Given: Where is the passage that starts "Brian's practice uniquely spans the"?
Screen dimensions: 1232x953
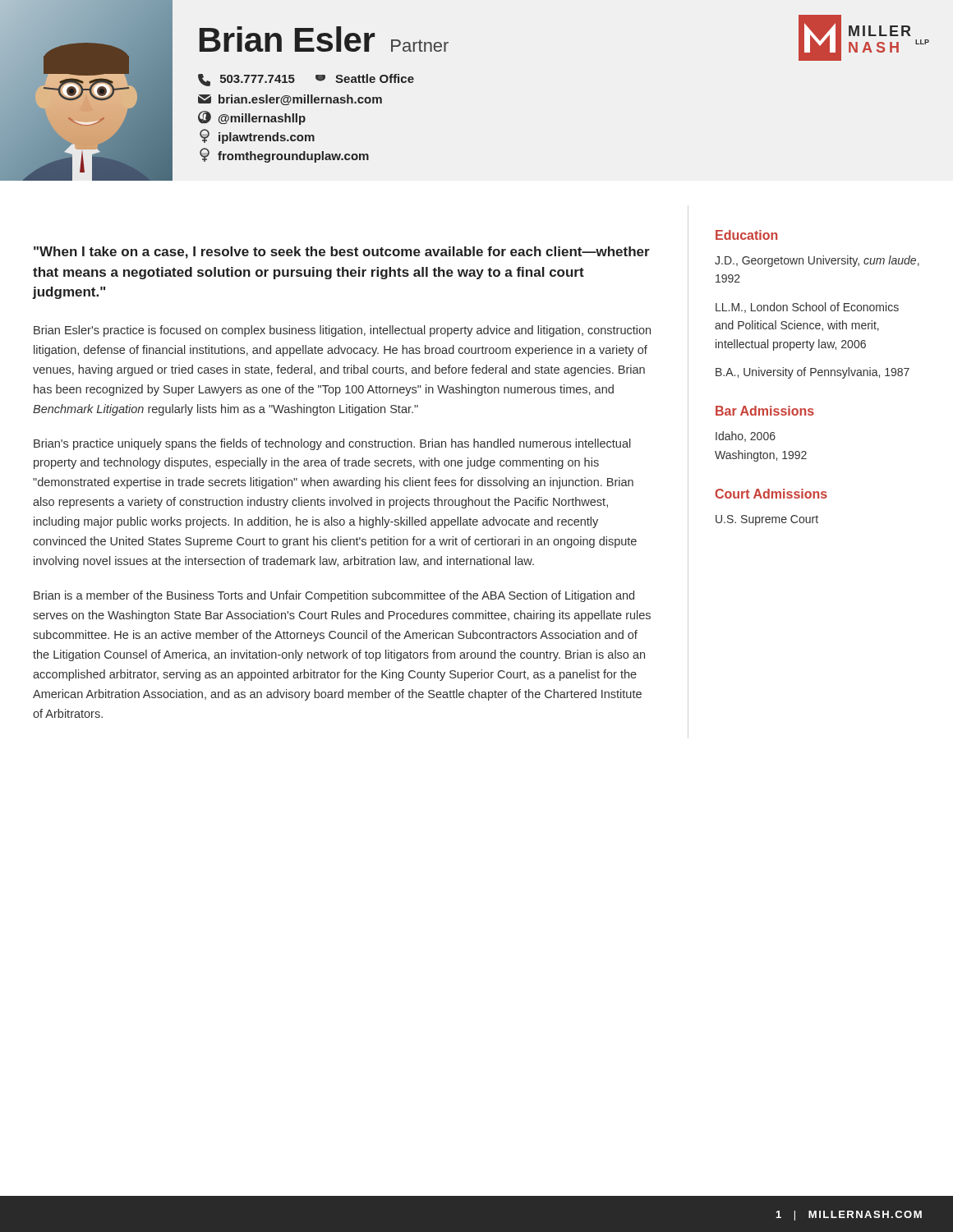Looking at the screenshot, I should (x=335, y=502).
